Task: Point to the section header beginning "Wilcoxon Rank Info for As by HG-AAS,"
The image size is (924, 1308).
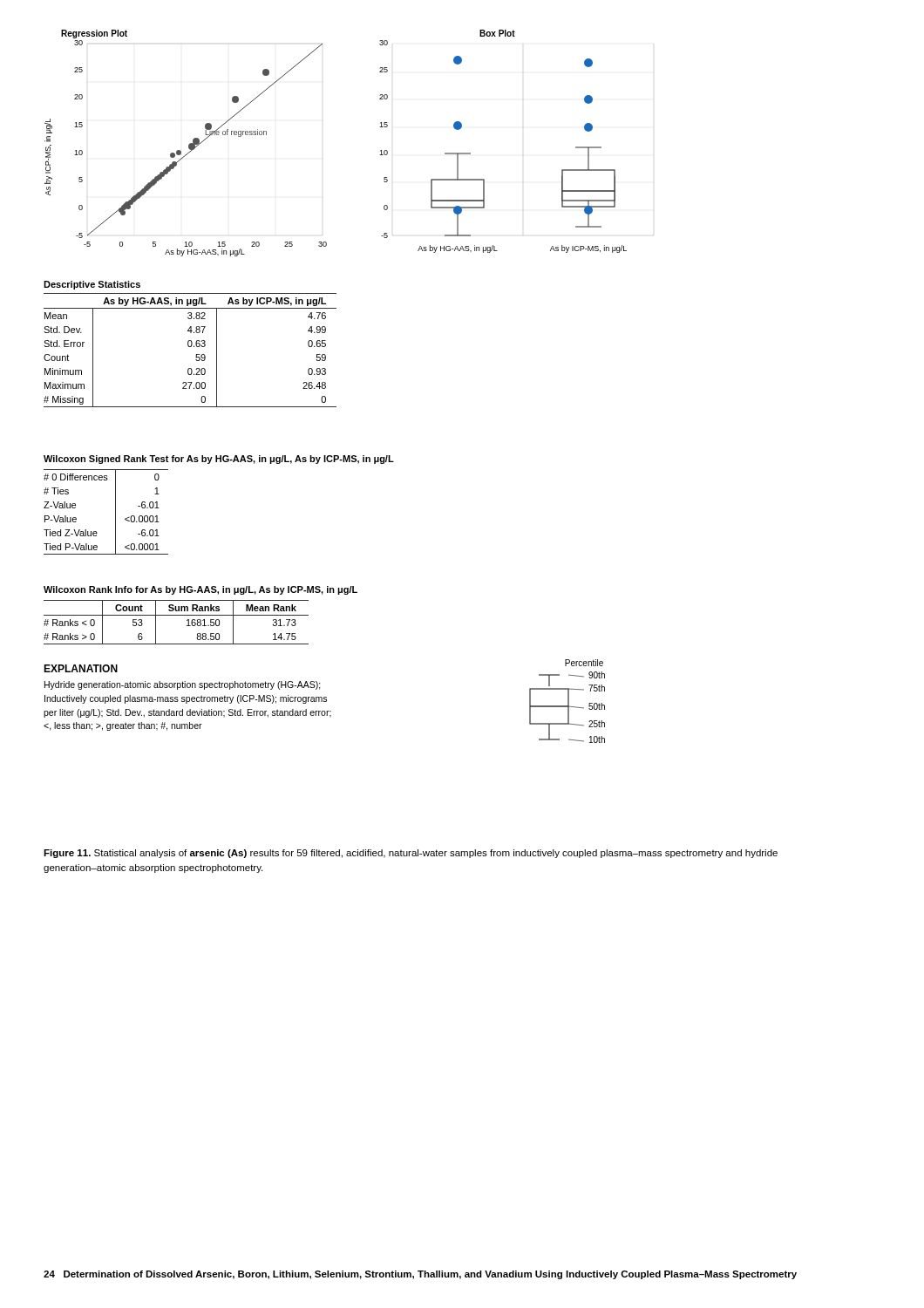Action: pos(201,590)
